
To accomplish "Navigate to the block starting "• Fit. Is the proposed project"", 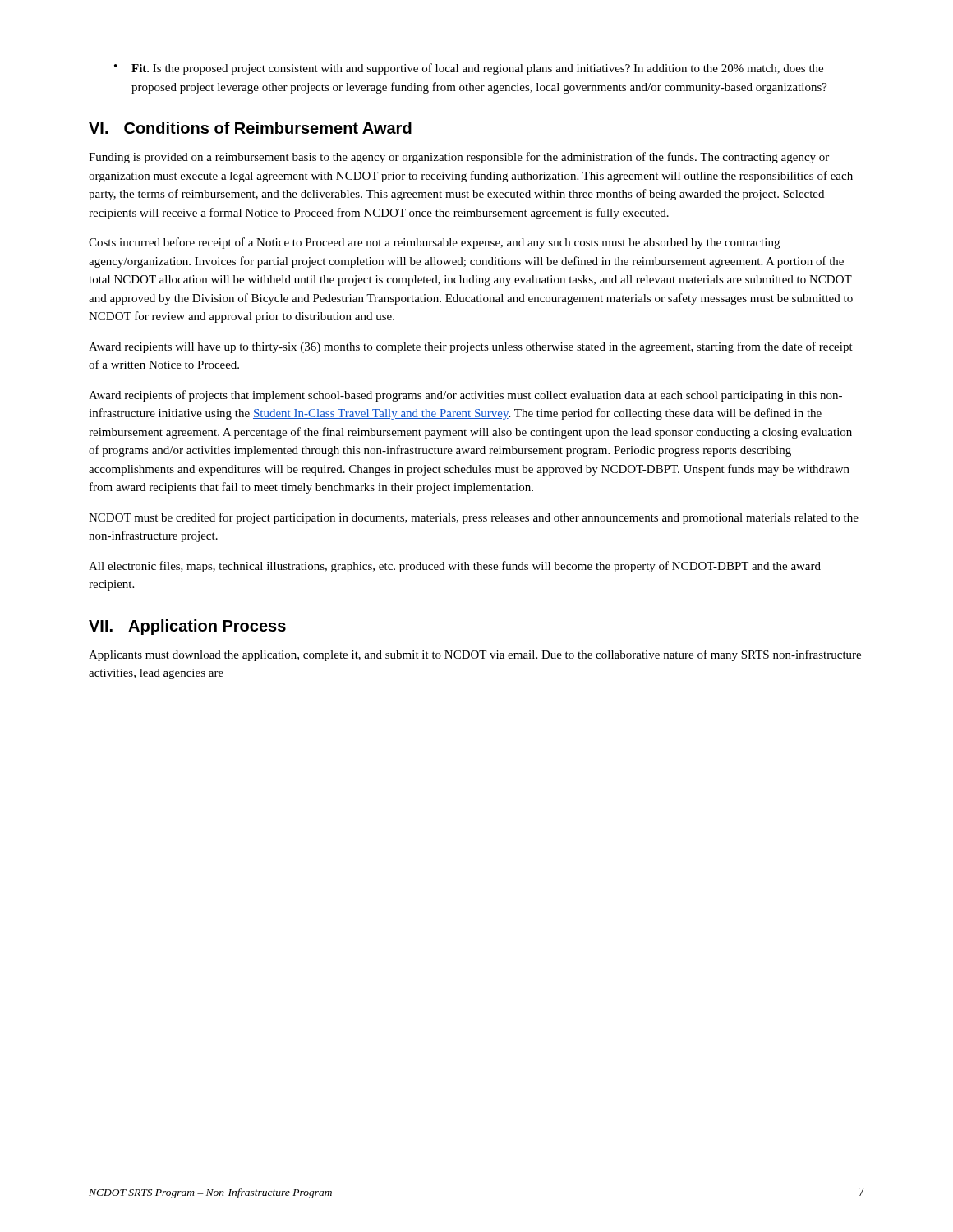I will pyautogui.click(x=489, y=78).
